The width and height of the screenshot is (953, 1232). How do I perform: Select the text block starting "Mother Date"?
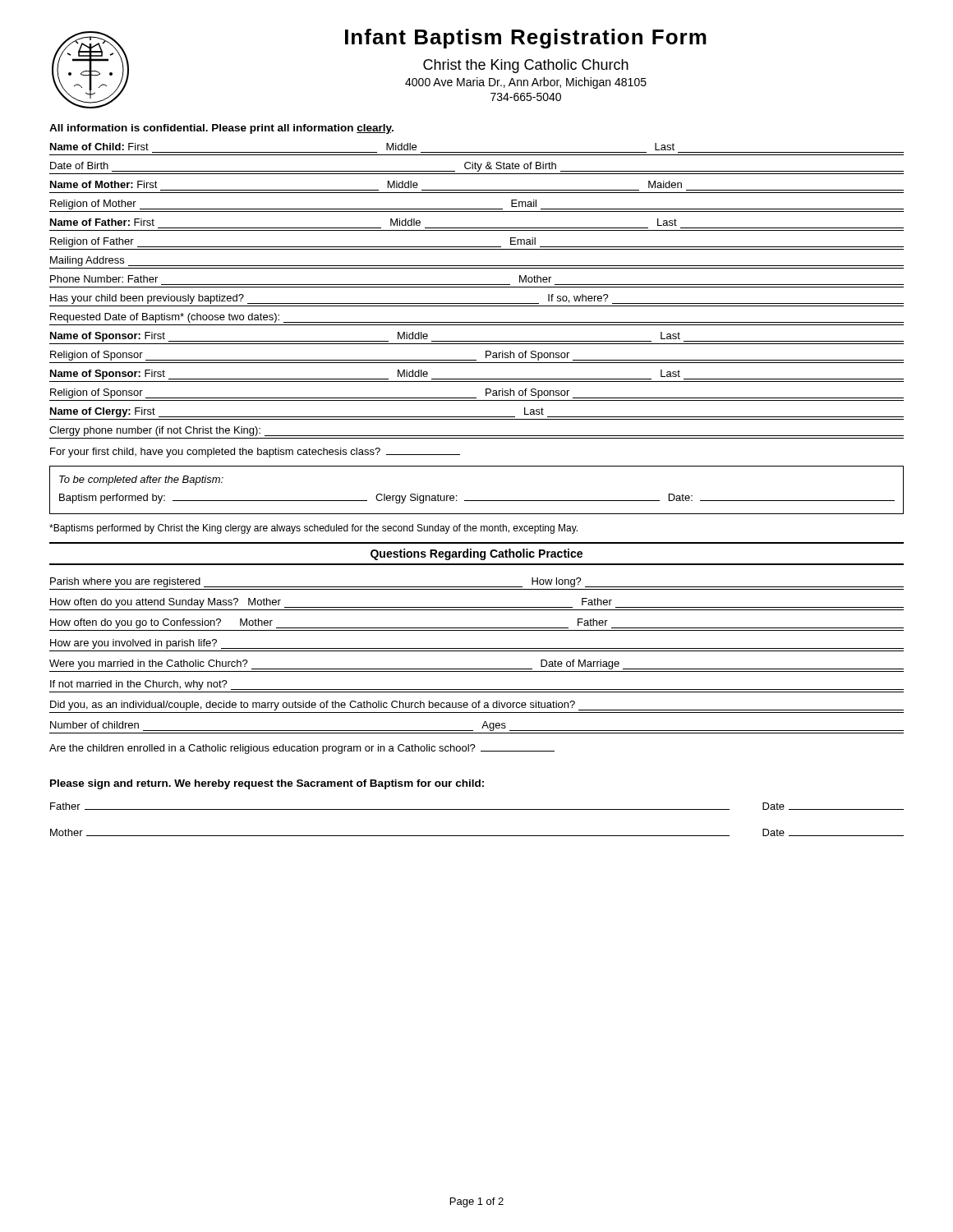[x=476, y=831]
